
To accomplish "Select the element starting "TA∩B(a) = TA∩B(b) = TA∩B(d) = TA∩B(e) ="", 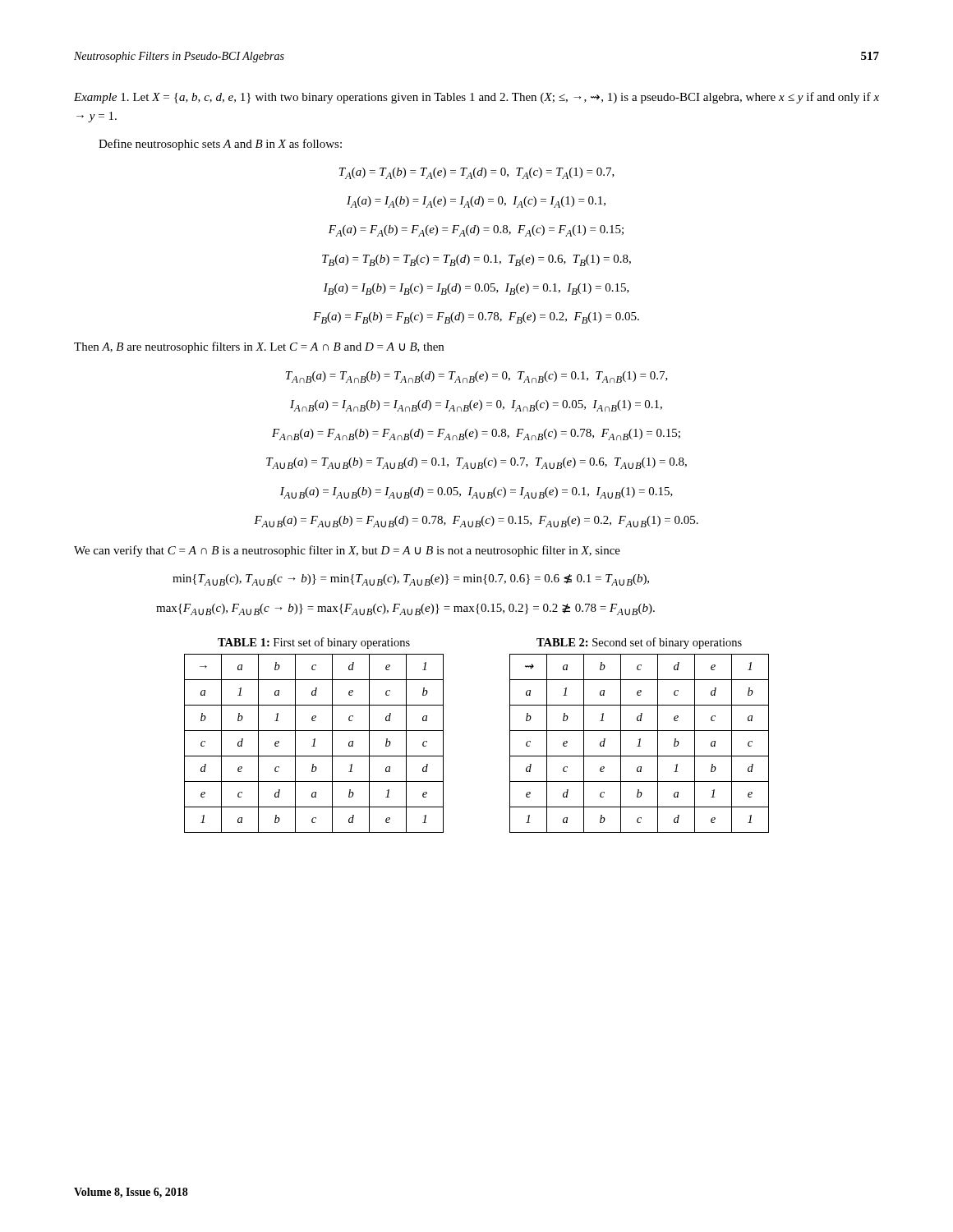I will (x=476, y=377).
